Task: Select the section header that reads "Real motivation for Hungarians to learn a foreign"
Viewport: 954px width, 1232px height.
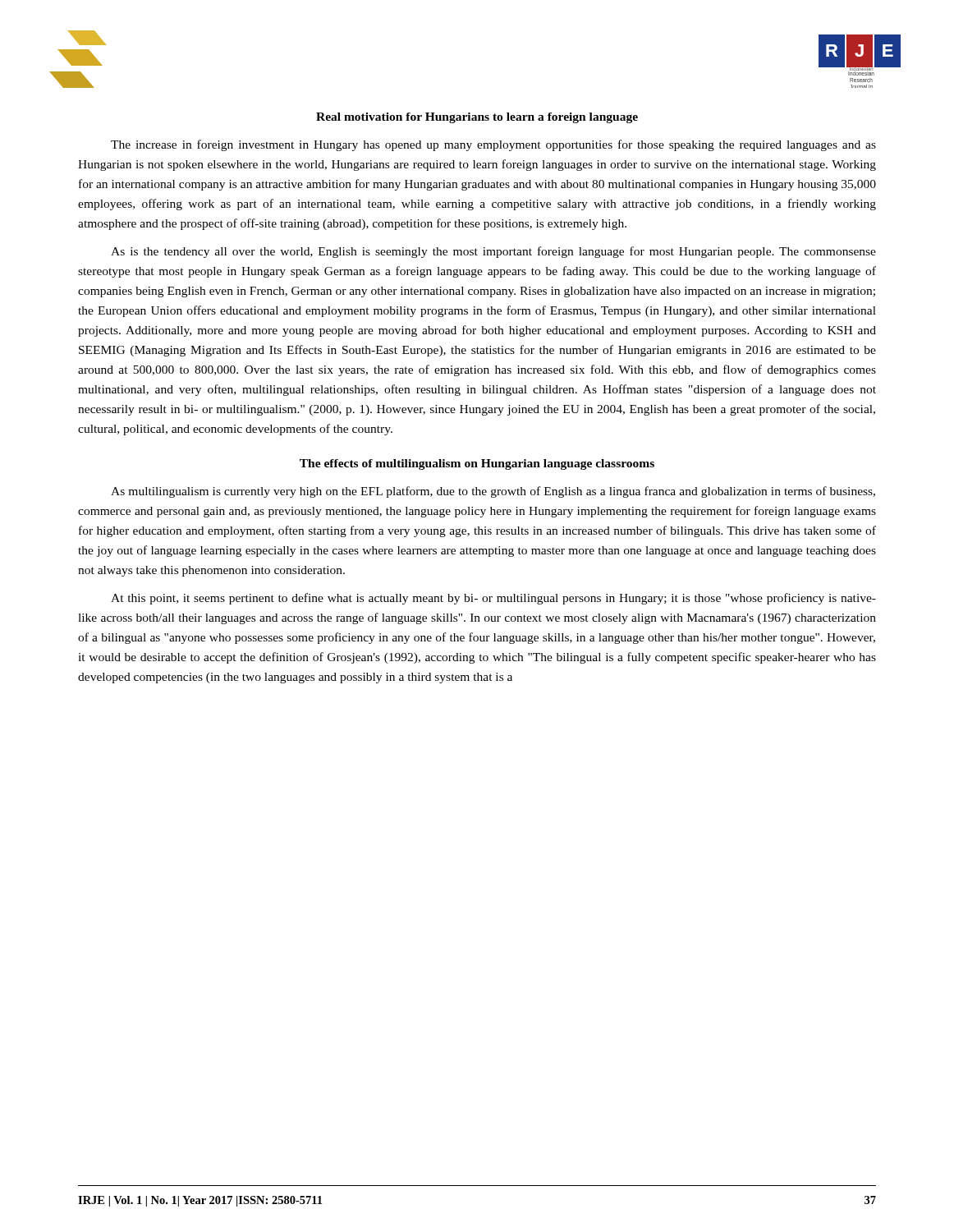Action: (477, 116)
